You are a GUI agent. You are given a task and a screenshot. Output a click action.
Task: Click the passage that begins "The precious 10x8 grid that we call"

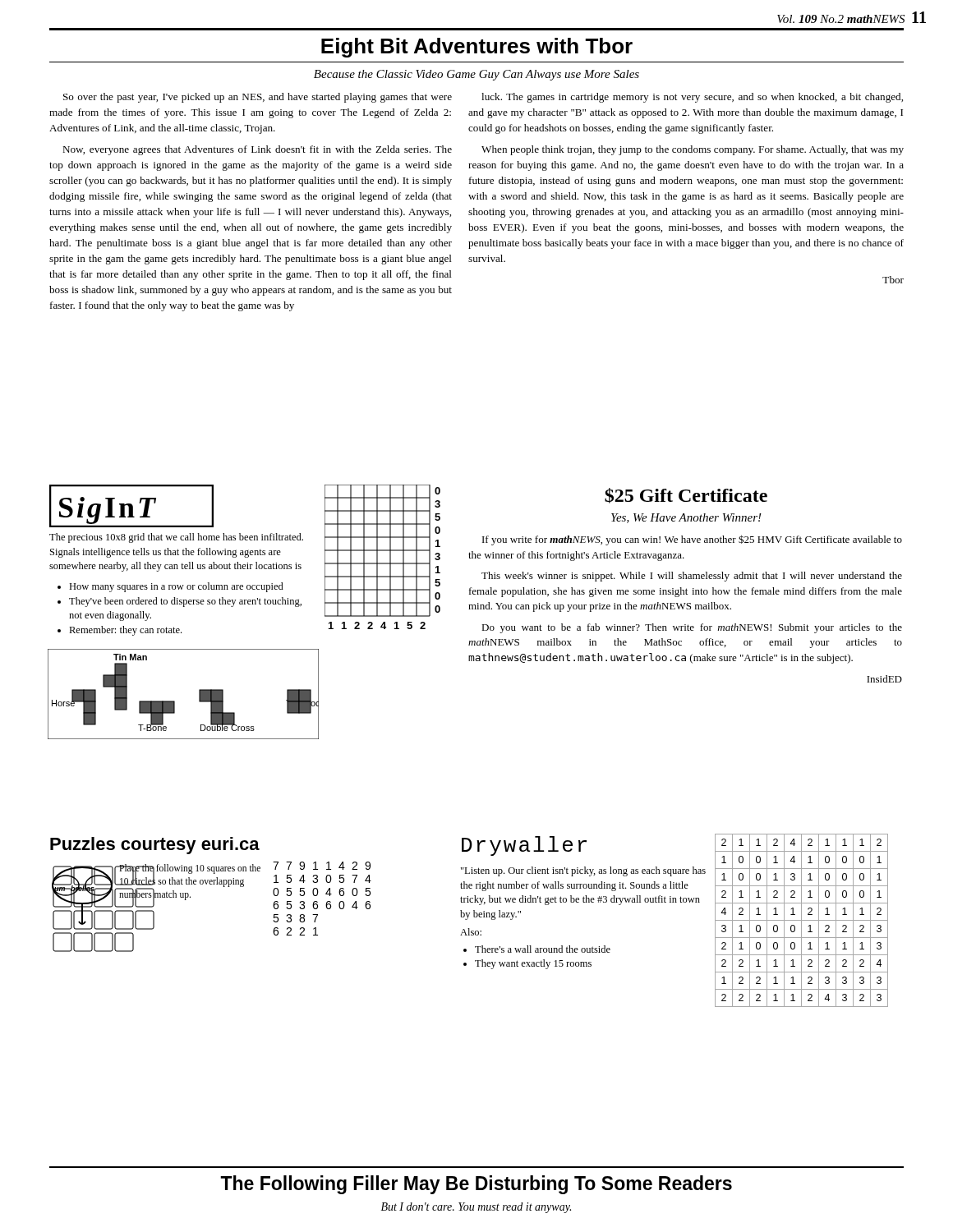pos(177,552)
